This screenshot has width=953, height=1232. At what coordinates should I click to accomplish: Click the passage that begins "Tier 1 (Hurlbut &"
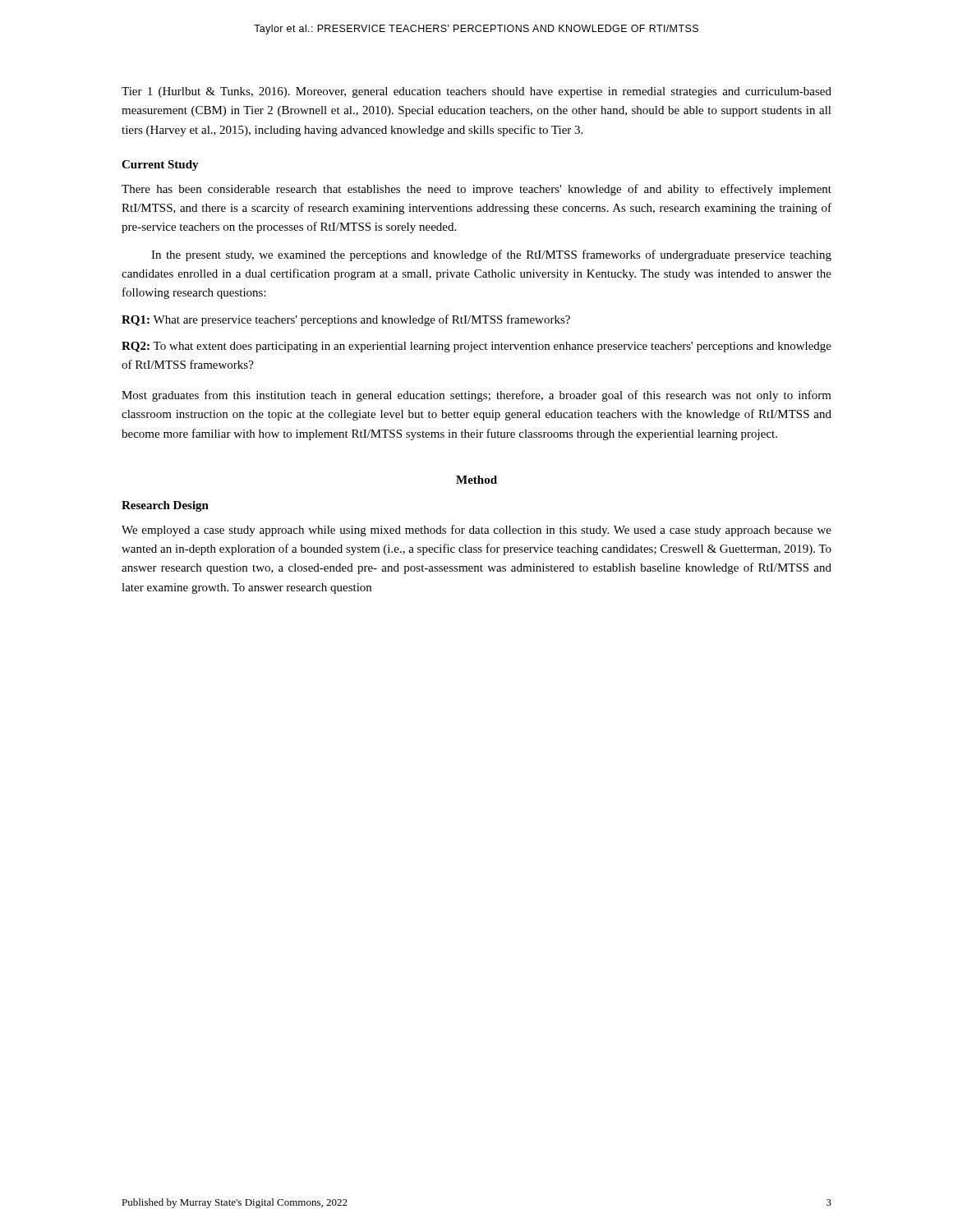pos(476,110)
